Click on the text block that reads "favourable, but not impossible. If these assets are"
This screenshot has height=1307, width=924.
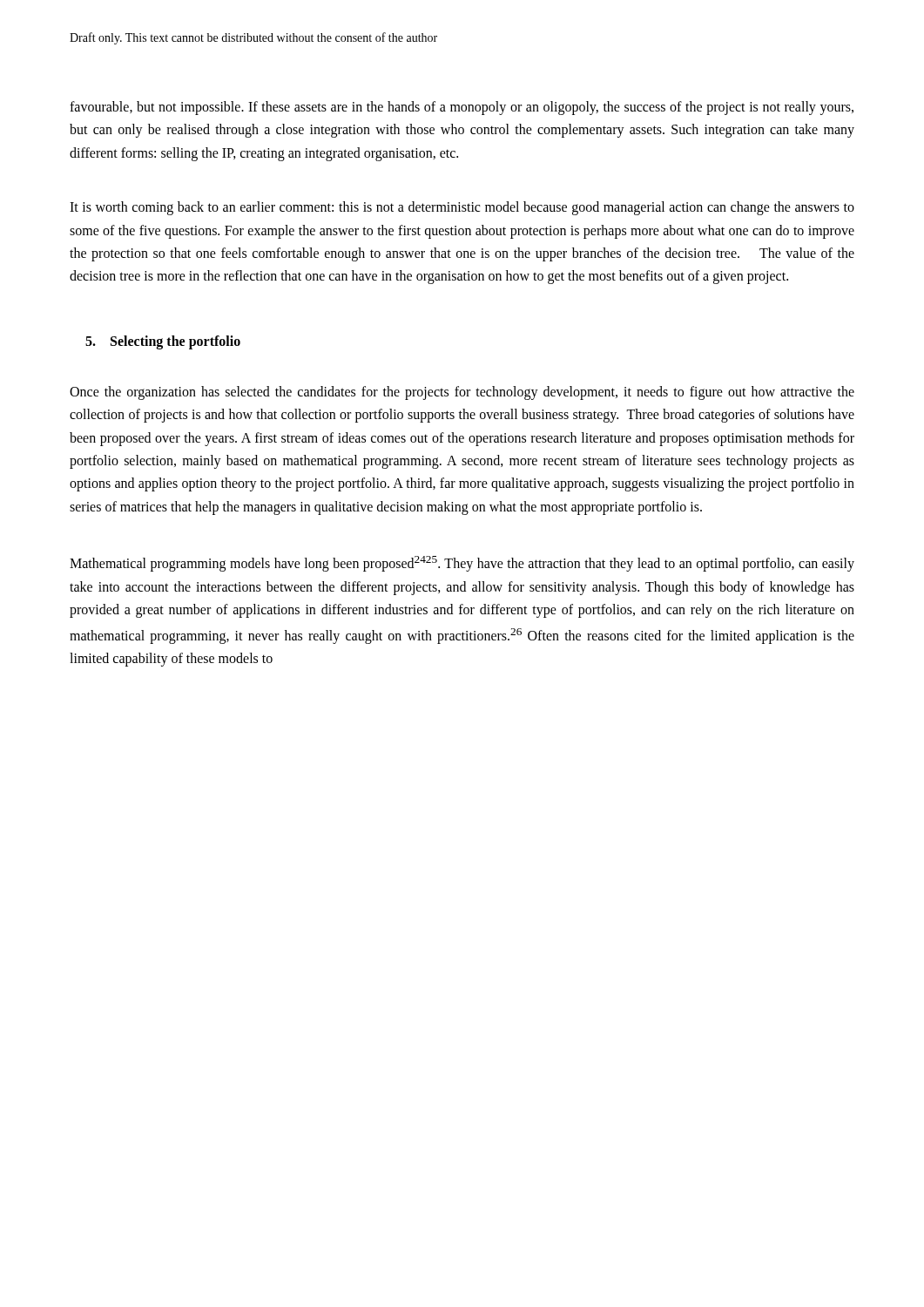click(x=462, y=130)
